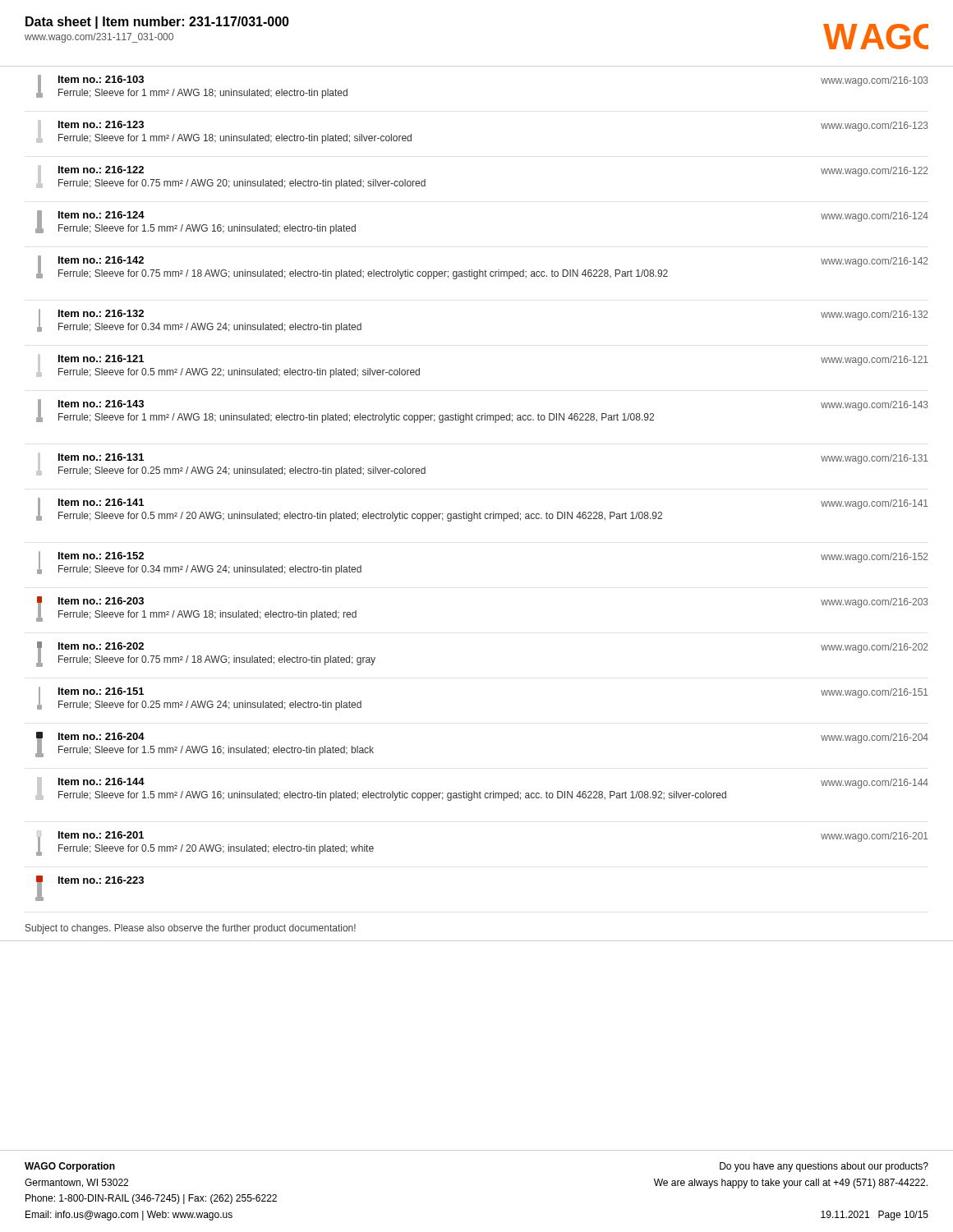The height and width of the screenshot is (1232, 953).
Task: Select the region starting "Item no.: 216-132 Ferrule; Sleeve for"
Action: click(x=129, y=323)
